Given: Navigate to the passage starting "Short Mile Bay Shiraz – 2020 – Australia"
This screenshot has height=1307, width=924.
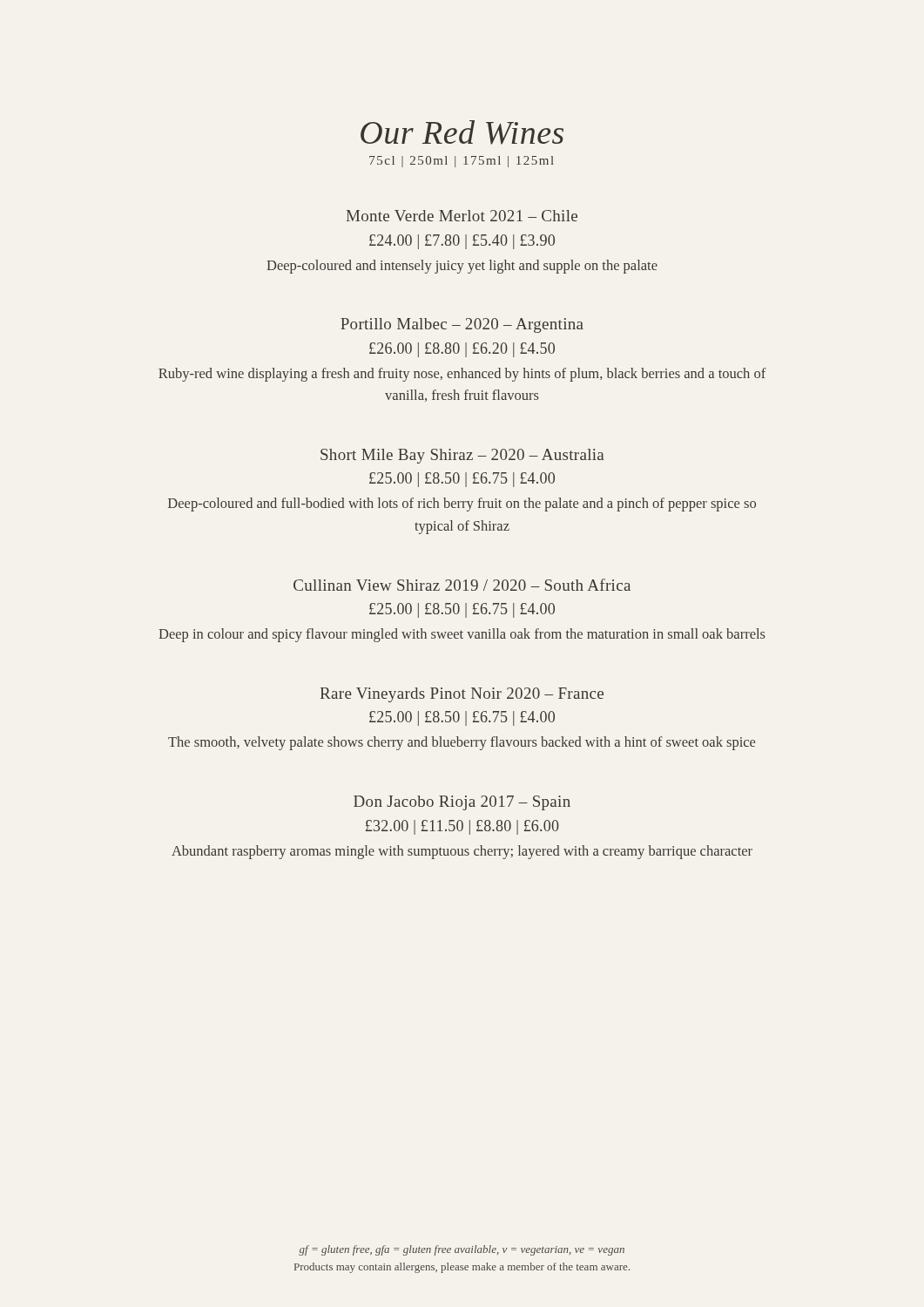Looking at the screenshot, I should pos(462,490).
